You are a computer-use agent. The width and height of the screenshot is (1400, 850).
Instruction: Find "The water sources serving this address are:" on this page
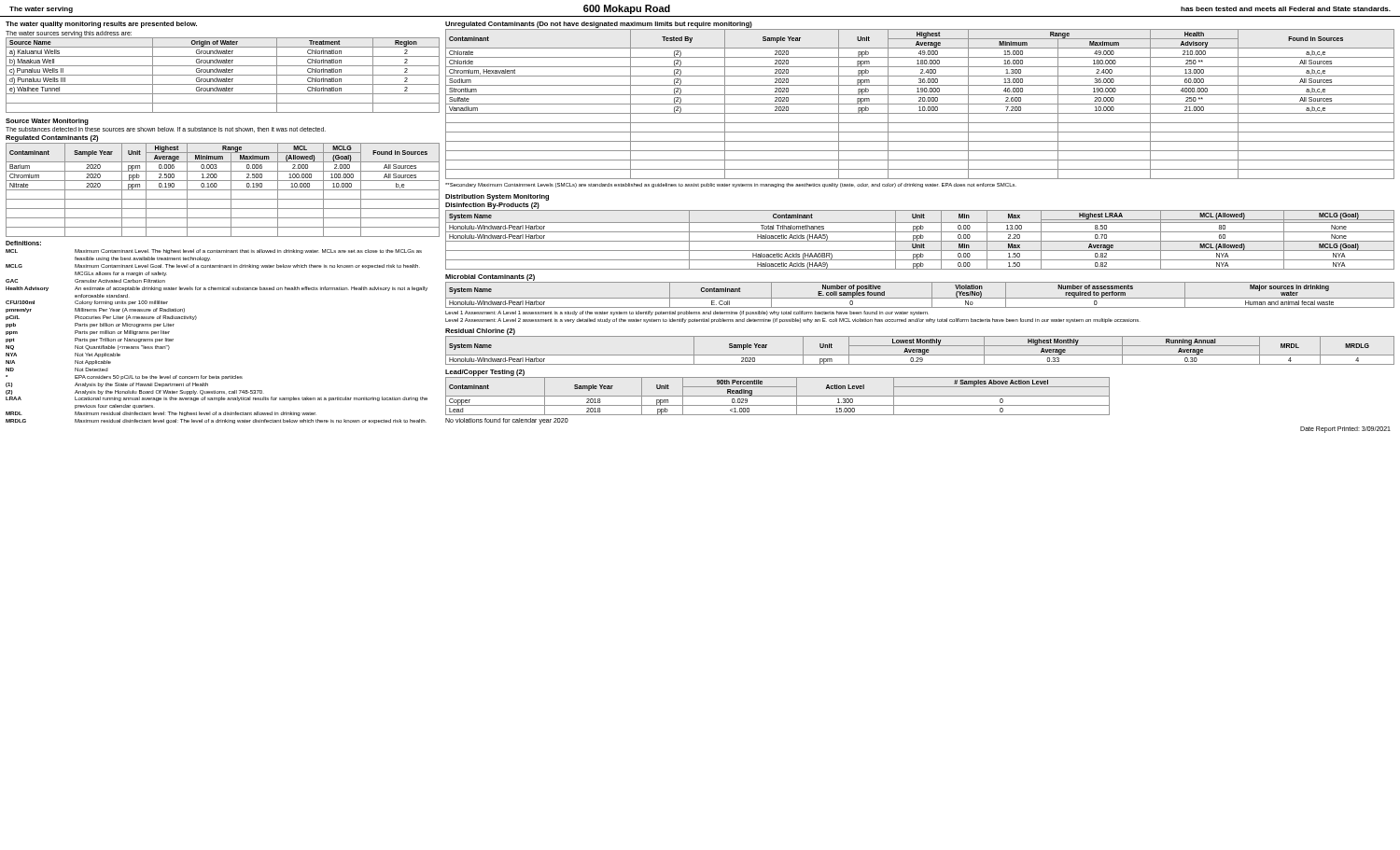click(x=69, y=33)
